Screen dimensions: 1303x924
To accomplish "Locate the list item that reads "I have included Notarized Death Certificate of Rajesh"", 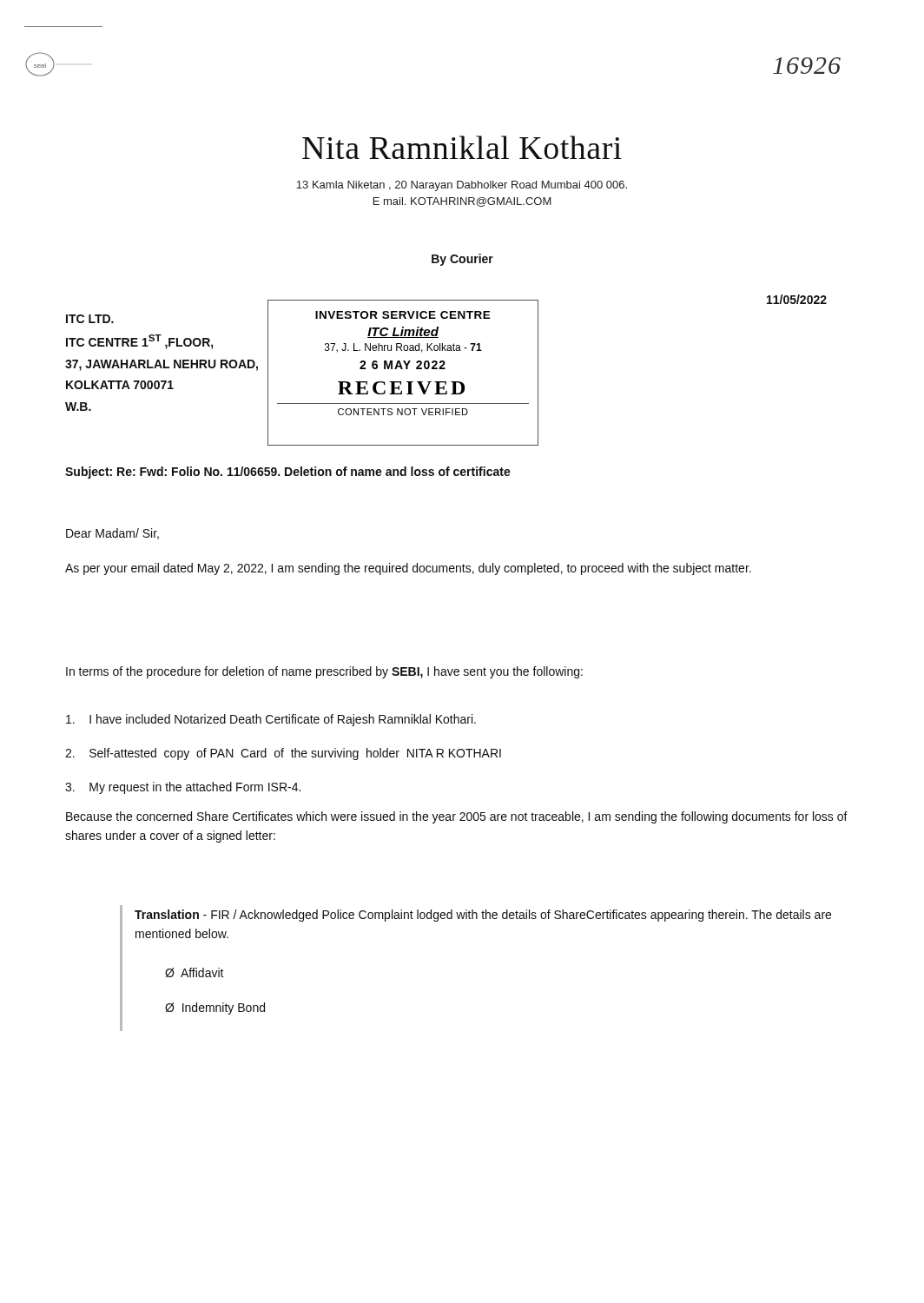I will (x=271, y=719).
